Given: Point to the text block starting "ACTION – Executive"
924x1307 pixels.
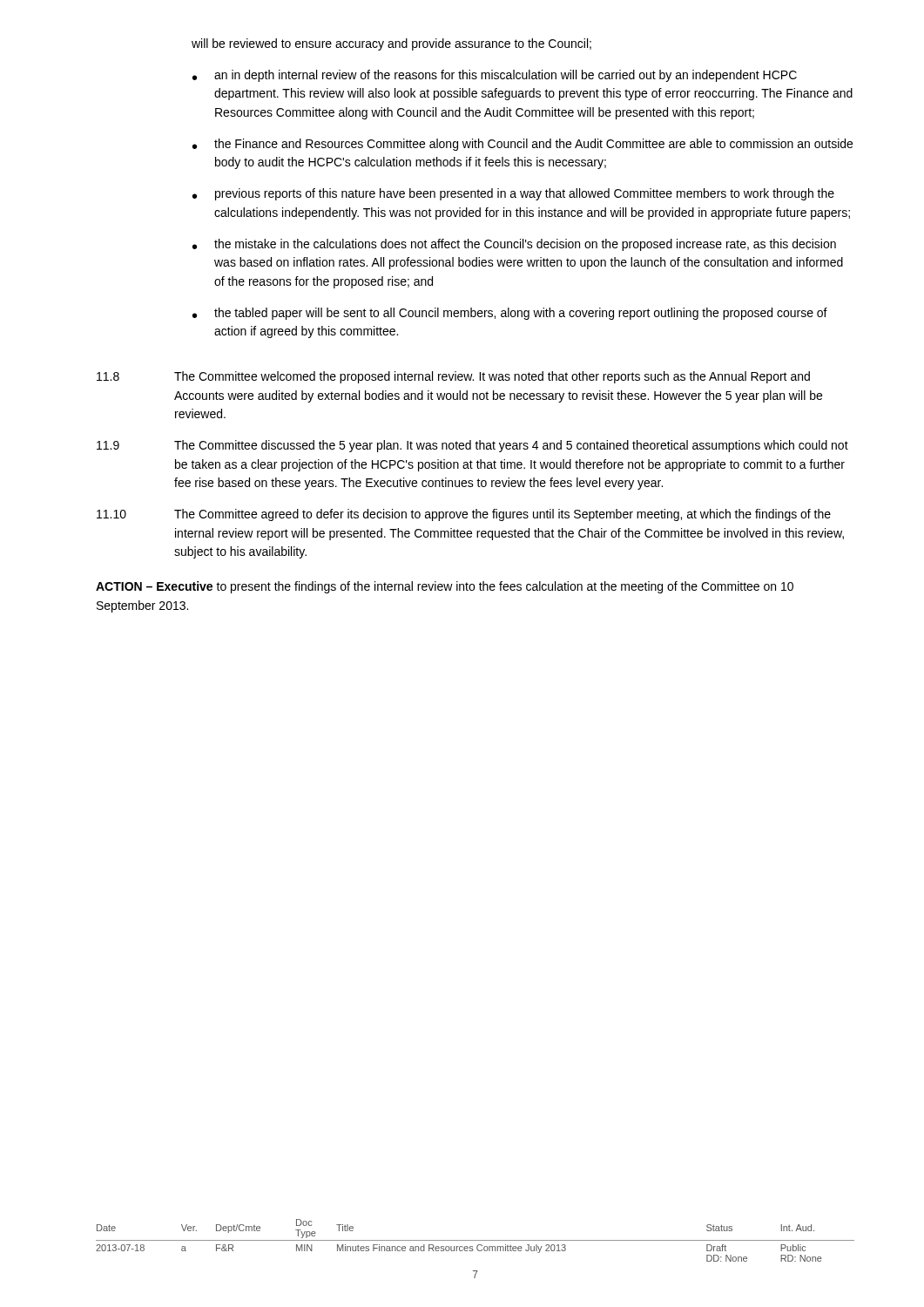Looking at the screenshot, I should pyautogui.click(x=445, y=596).
